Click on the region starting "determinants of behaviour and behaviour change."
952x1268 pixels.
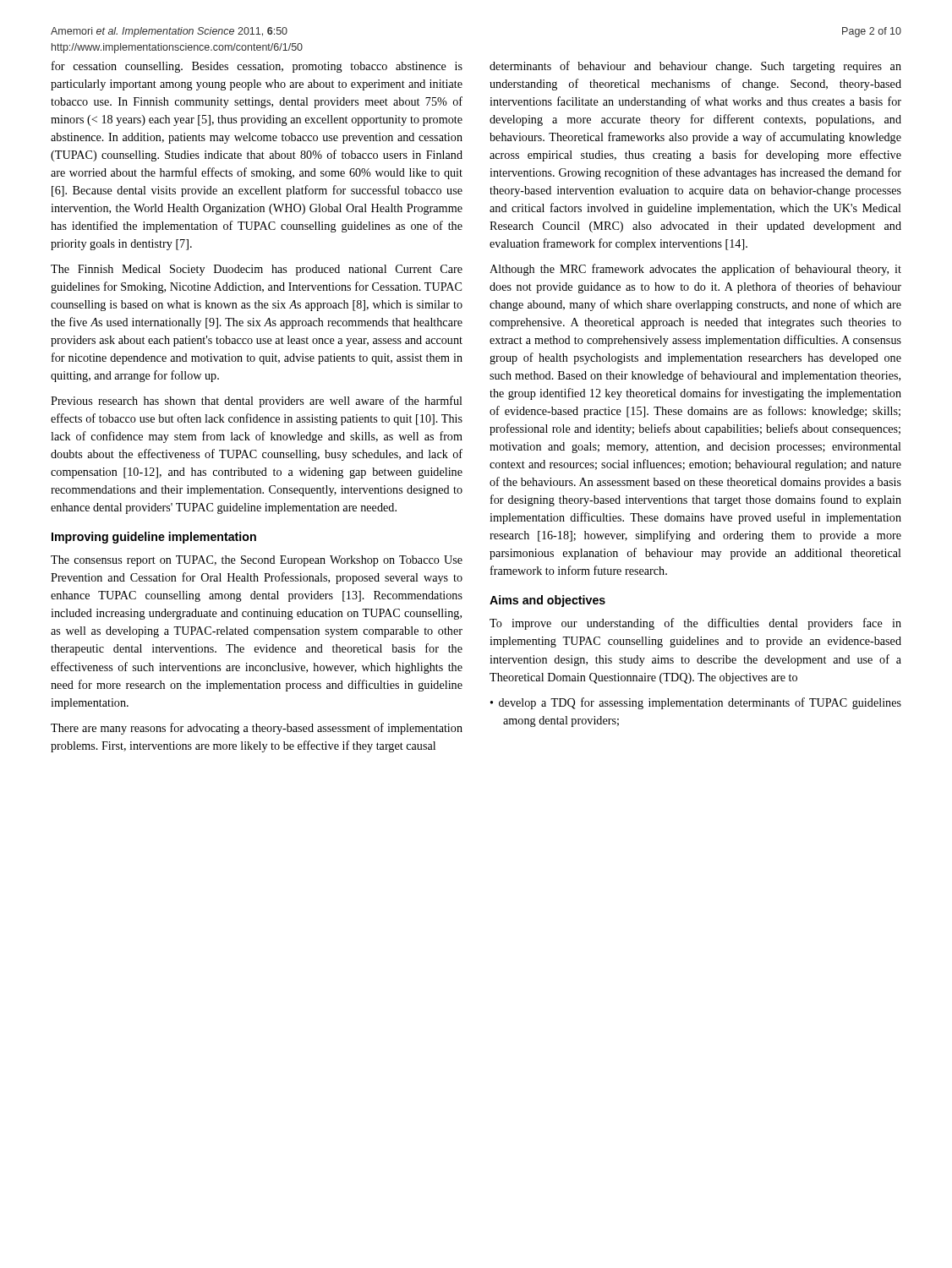[695, 155]
